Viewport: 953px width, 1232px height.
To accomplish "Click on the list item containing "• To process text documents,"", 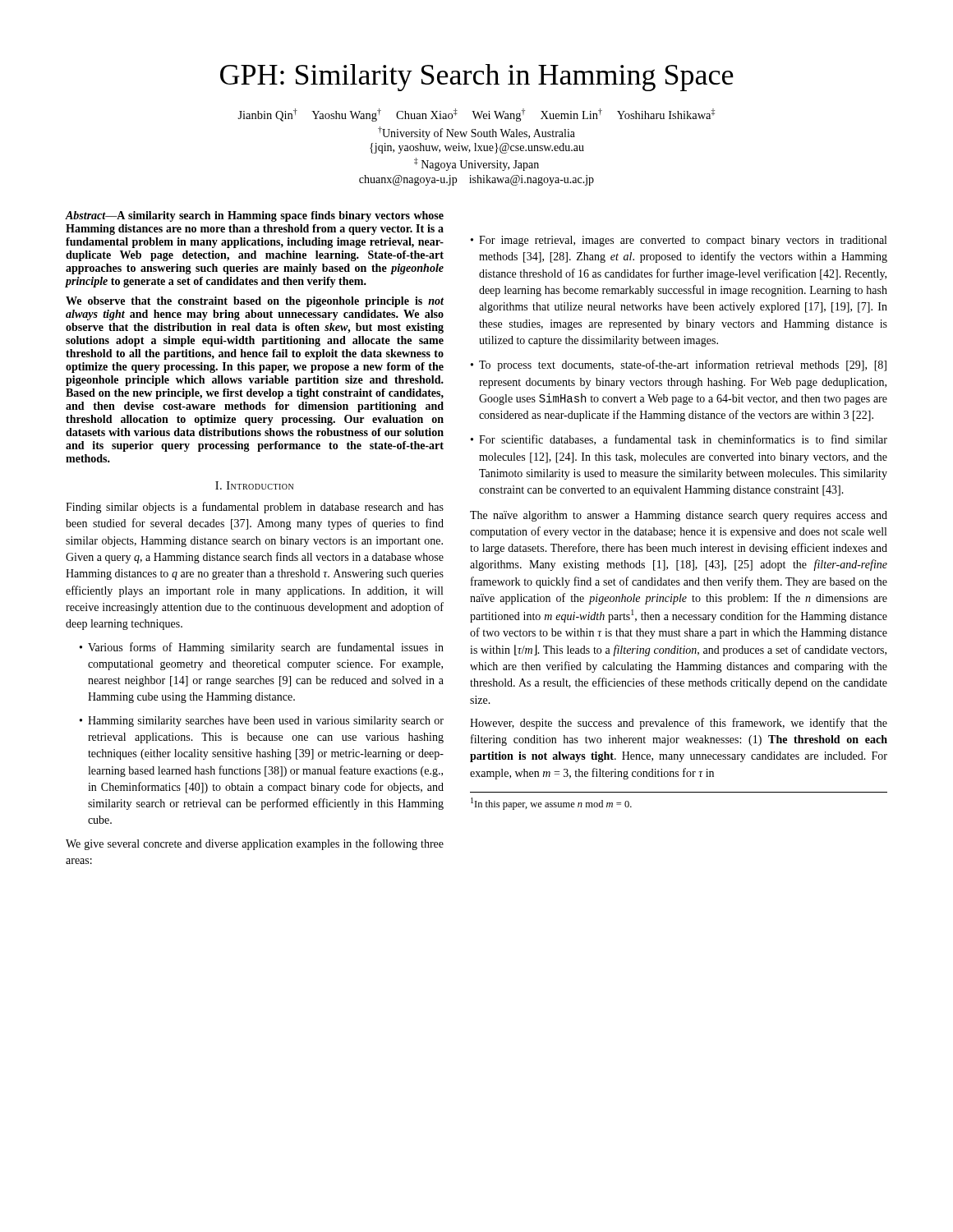I will pos(679,391).
